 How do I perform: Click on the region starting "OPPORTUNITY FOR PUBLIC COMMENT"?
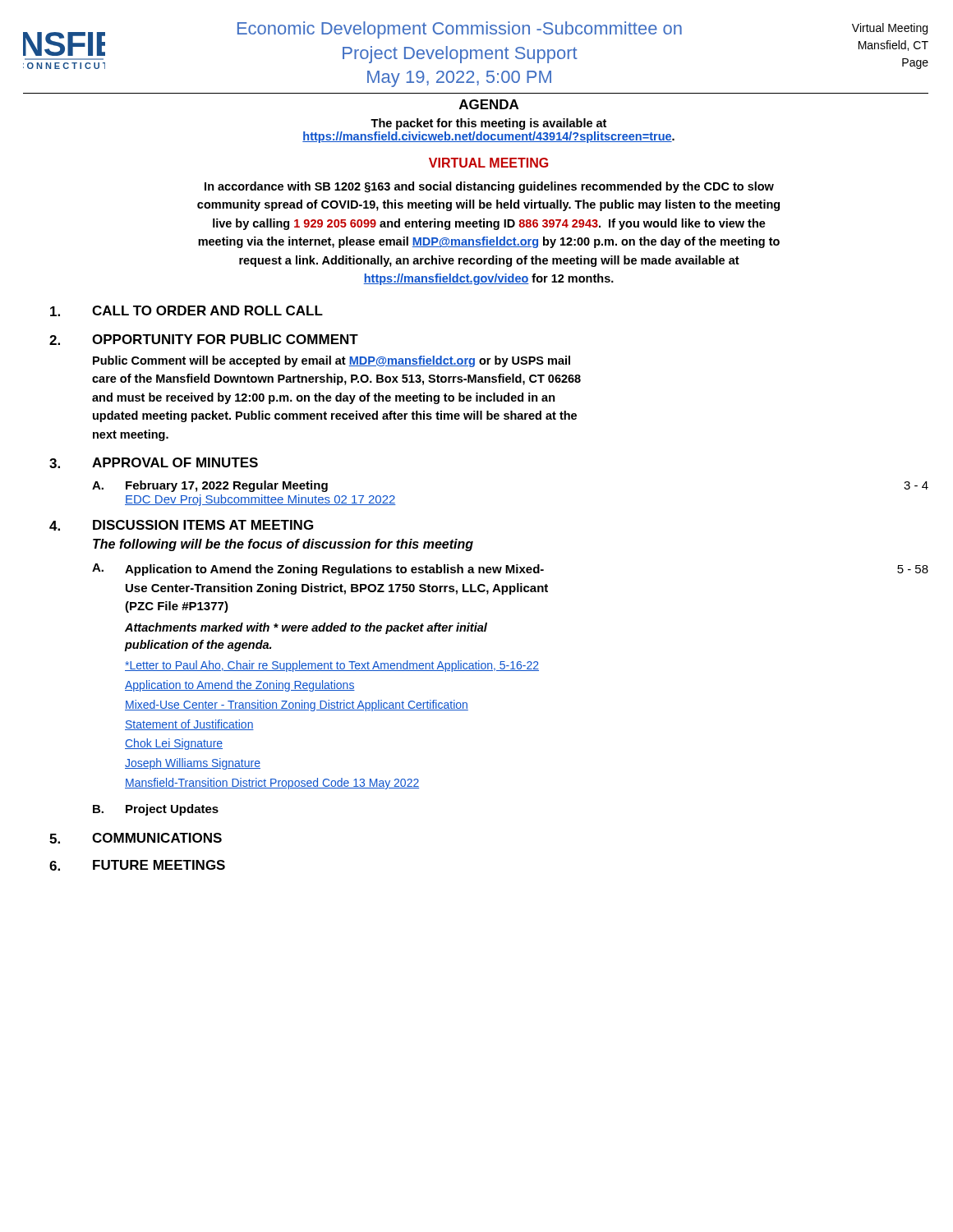click(x=225, y=339)
